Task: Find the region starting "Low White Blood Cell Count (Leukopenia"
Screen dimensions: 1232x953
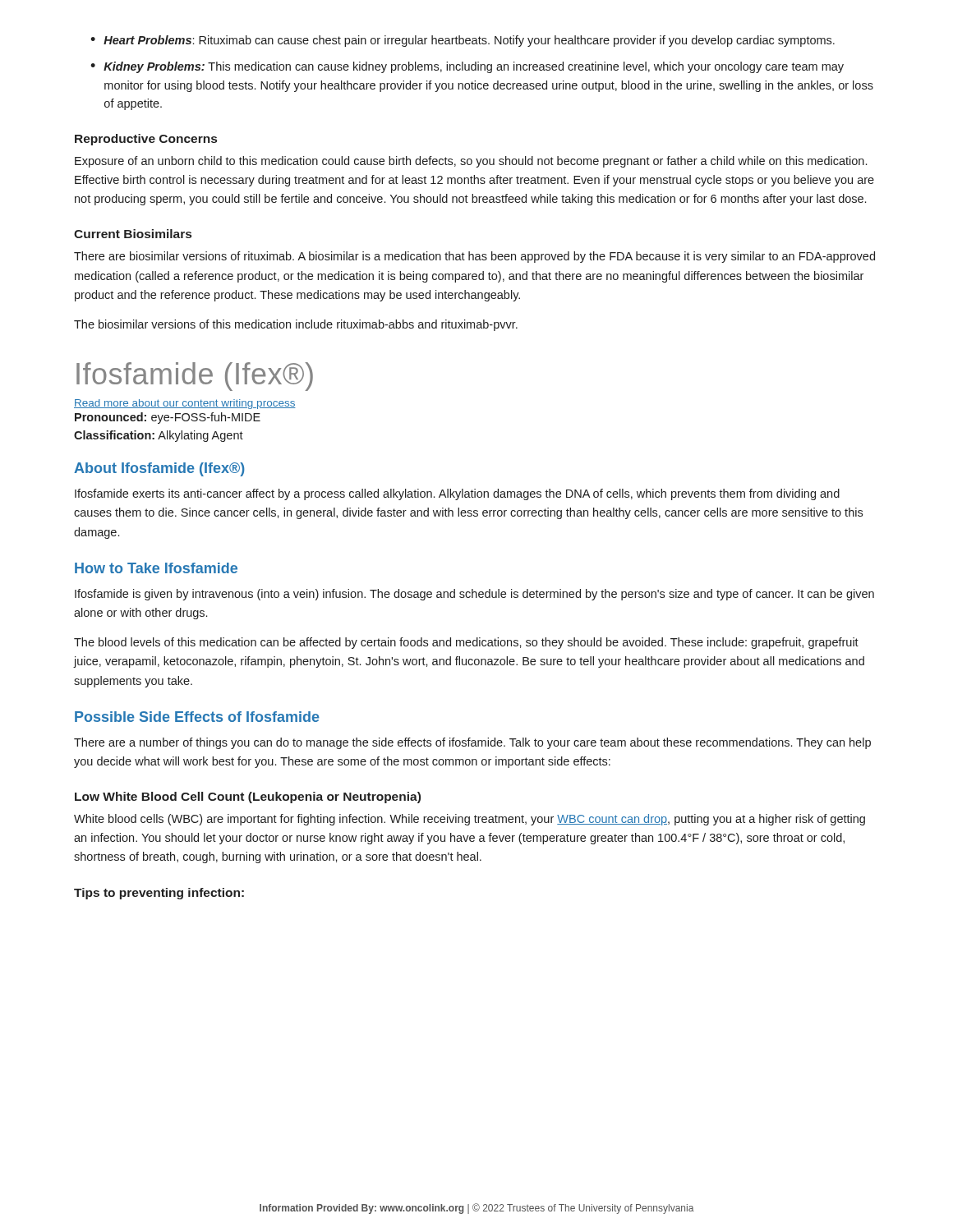Action: point(248,796)
